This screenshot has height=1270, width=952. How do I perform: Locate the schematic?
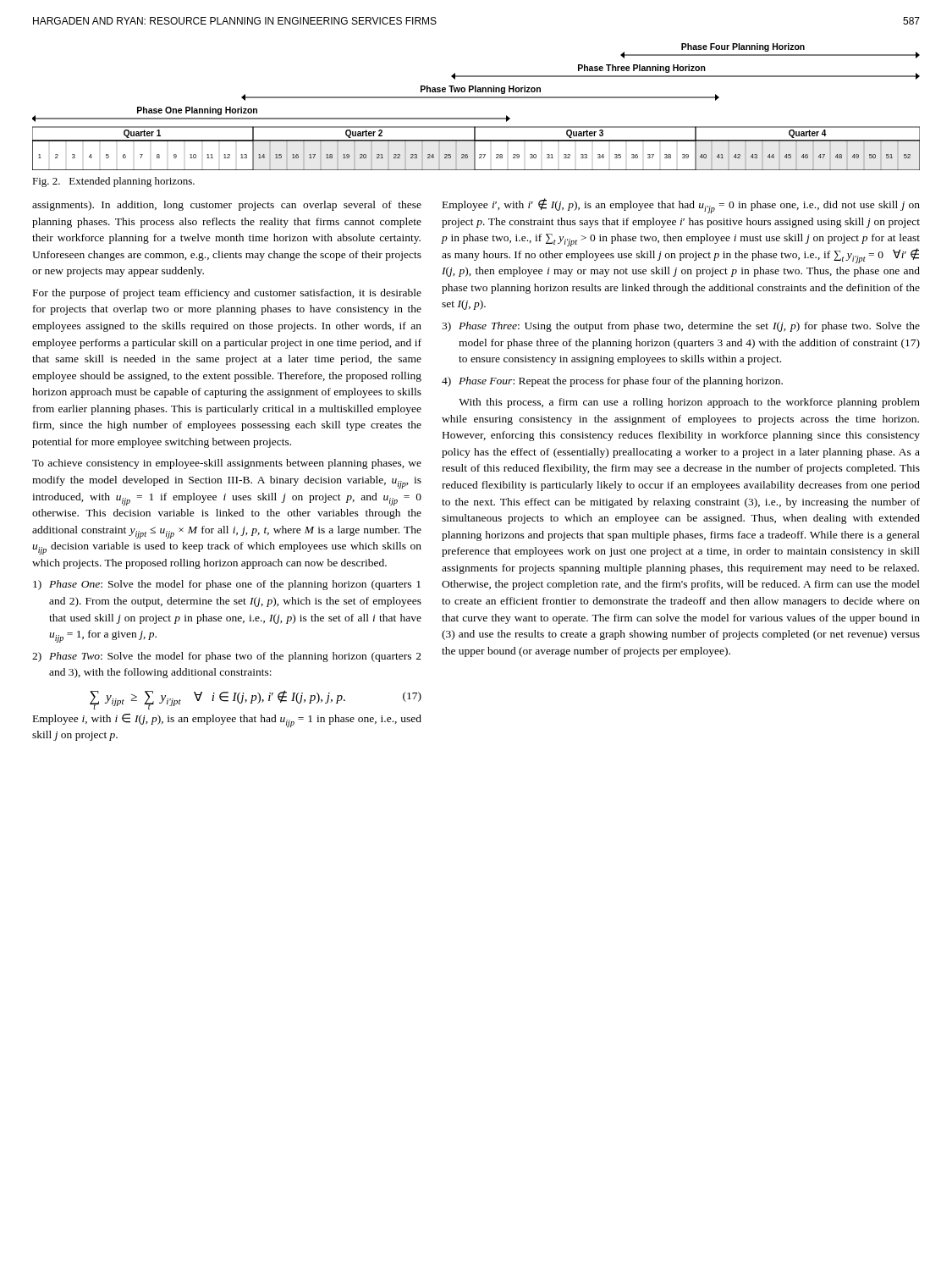tap(476, 105)
